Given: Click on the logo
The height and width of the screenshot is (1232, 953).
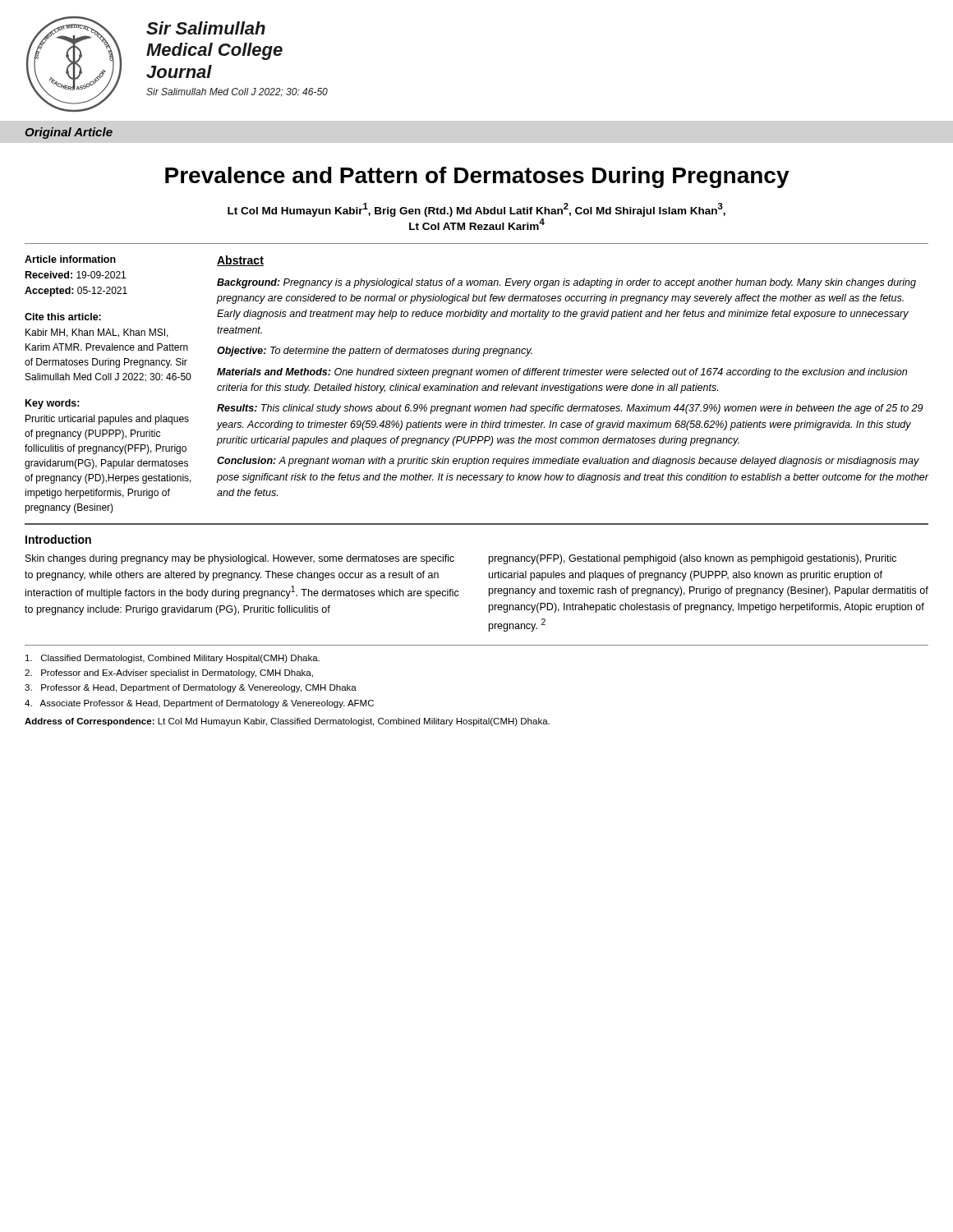Looking at the screenshot, I should pos(78,65).
